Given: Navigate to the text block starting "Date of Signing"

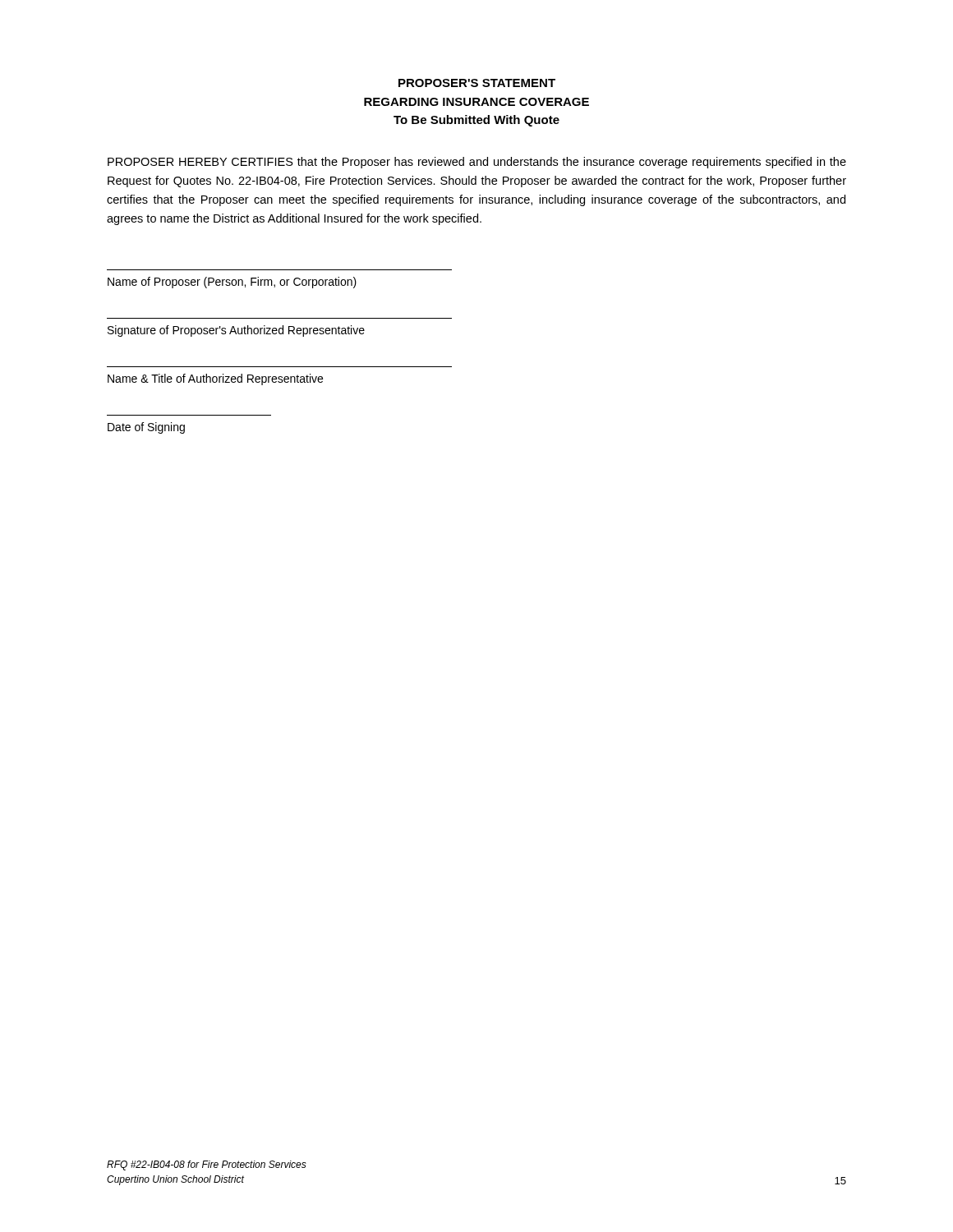Looking at the screenshot, I should point(189,424).
